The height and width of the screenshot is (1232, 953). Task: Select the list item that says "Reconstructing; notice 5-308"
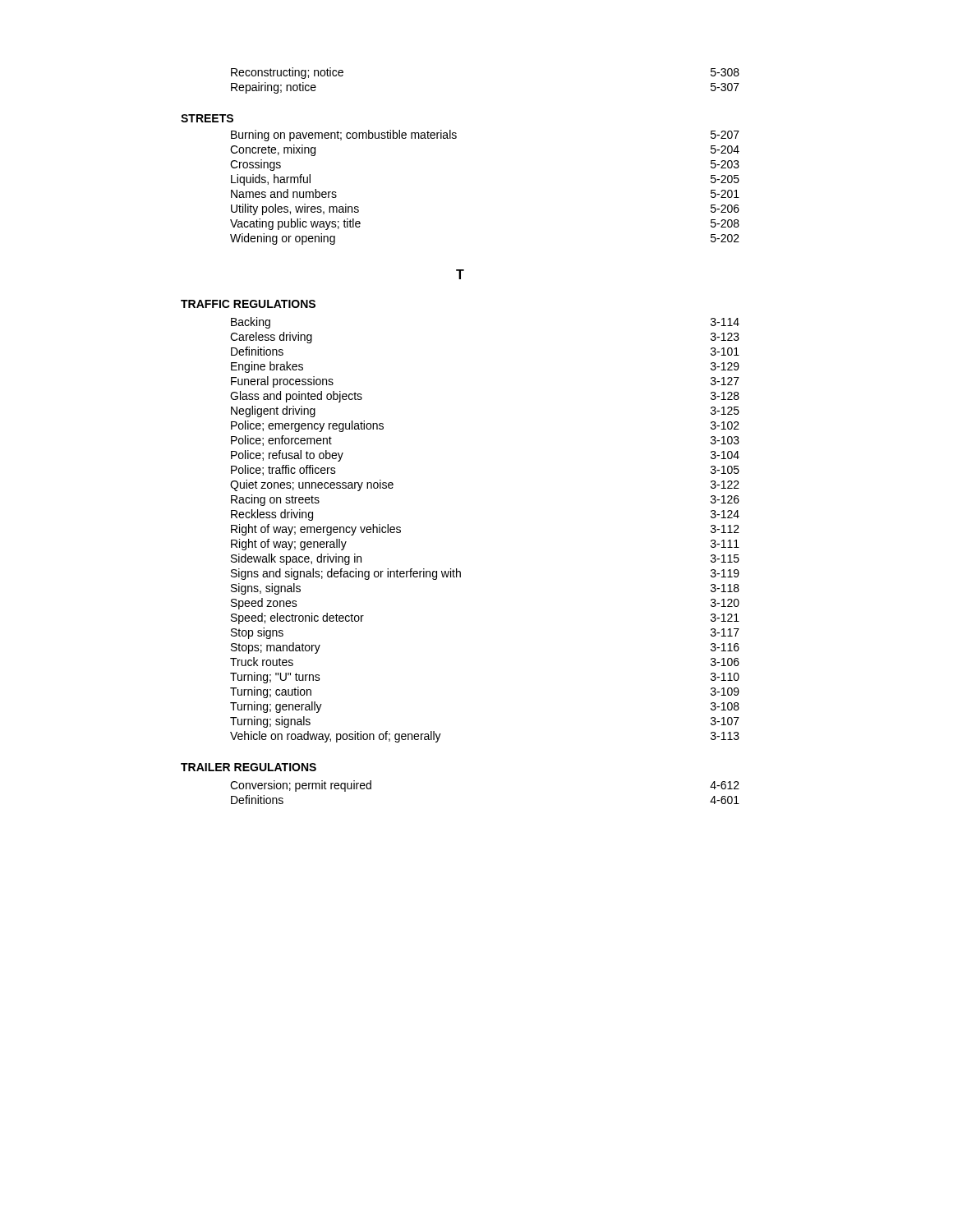click(x=284, y=73)
